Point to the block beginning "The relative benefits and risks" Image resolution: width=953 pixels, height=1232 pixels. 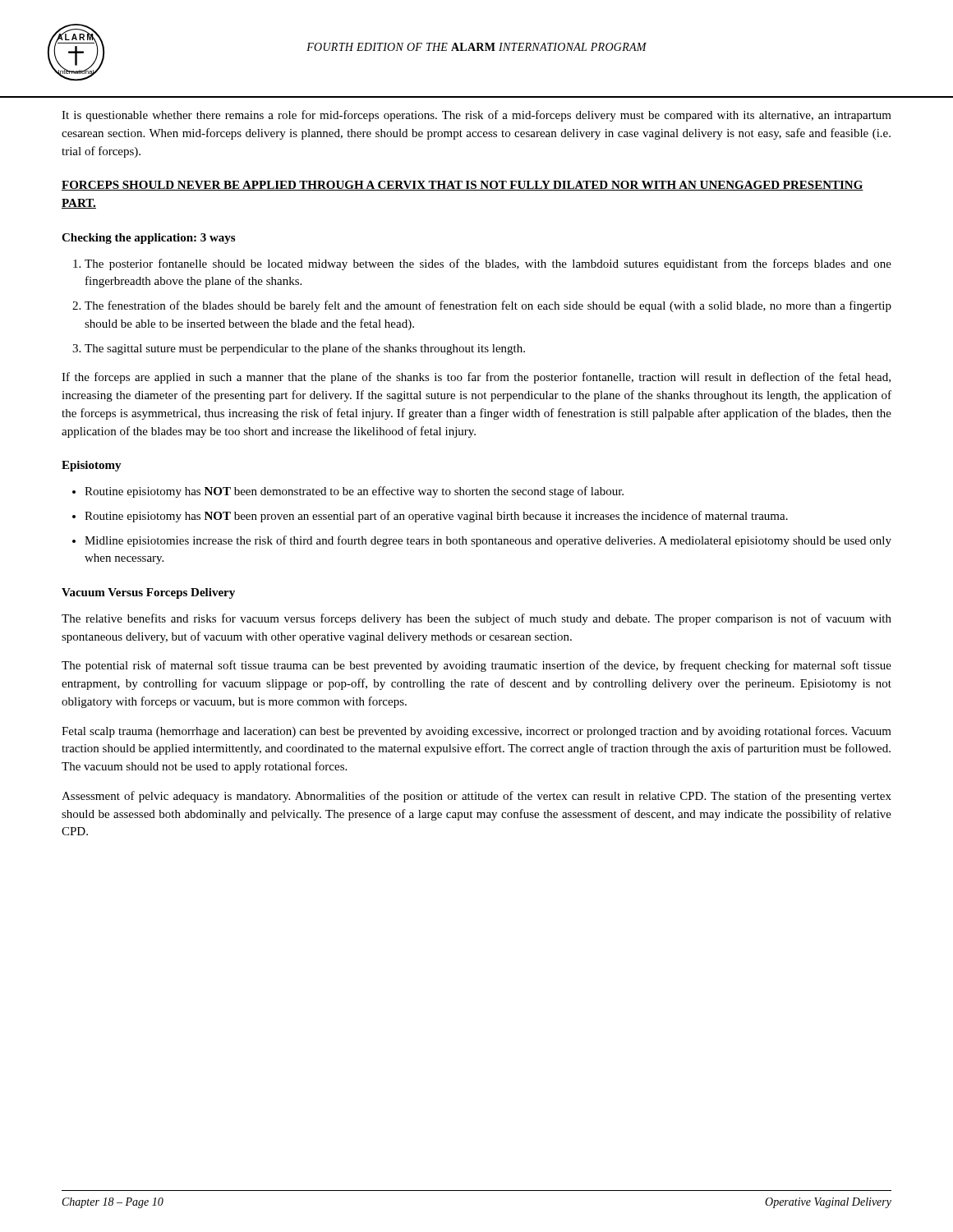point(476,627)
